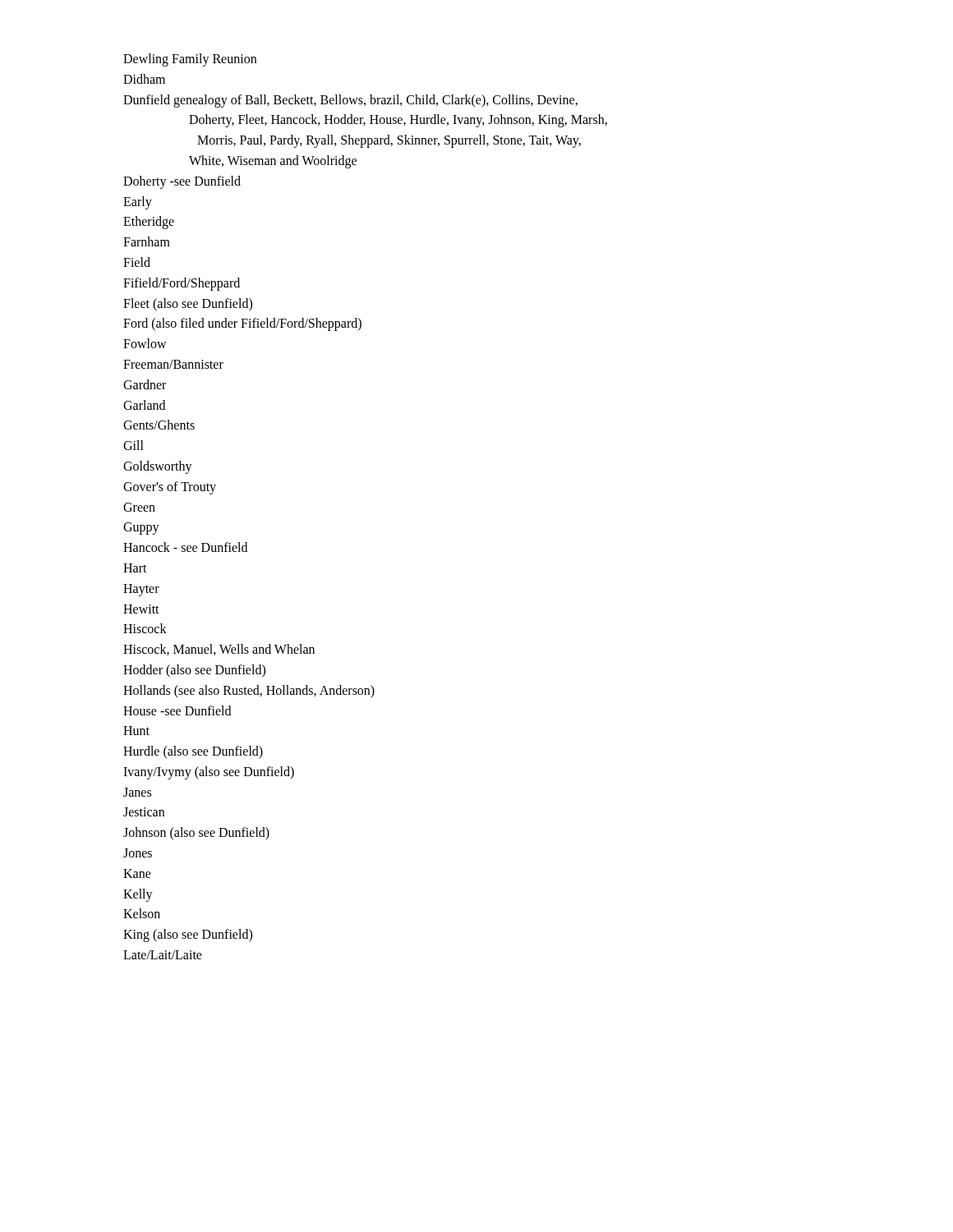
Task: Click on the text starting "King (also see Dunfield)"
Action: click(188, 934)
